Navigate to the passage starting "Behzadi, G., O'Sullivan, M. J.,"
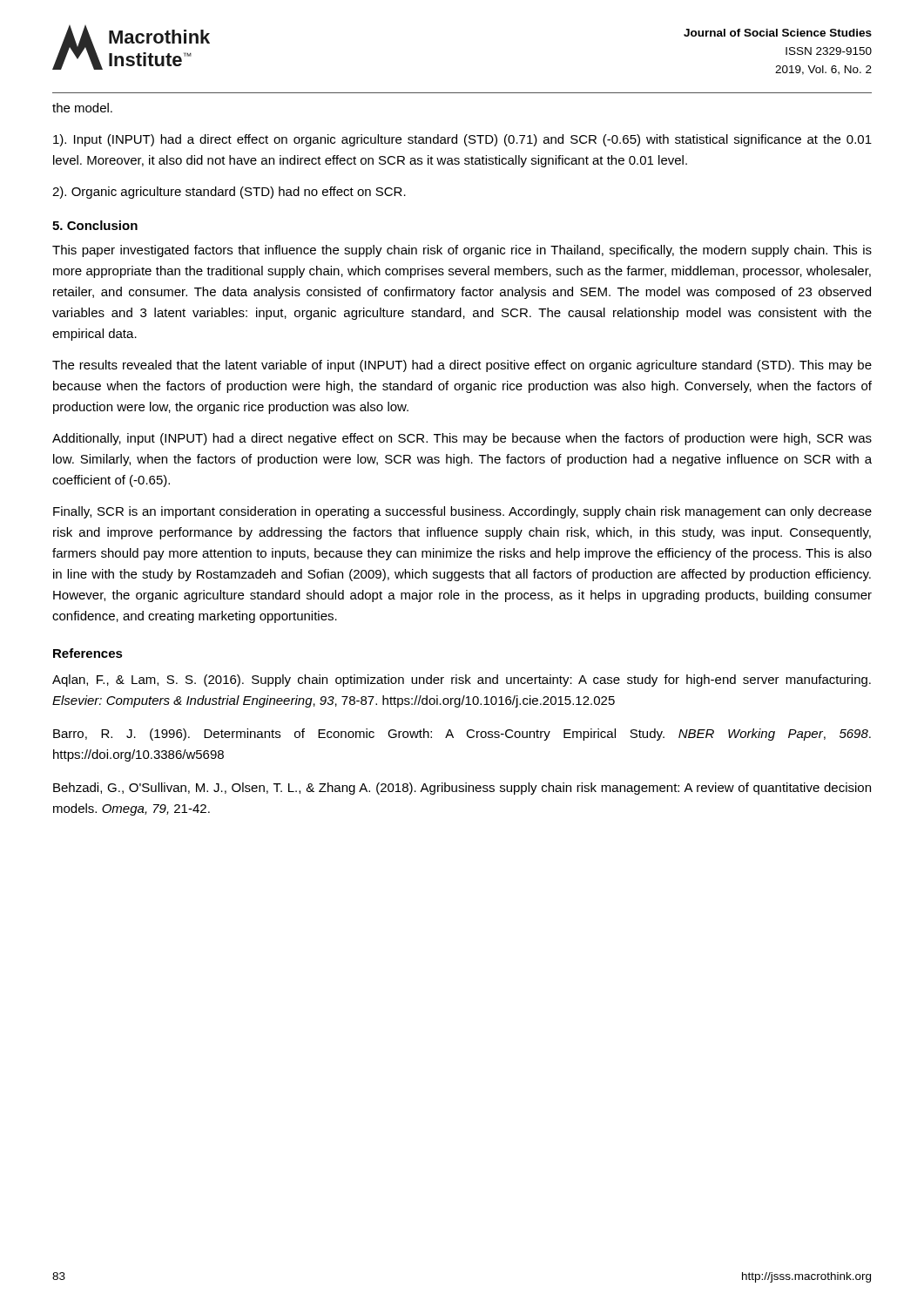The width and height of the screenshot is (924, 1307). tap(462, 798)
